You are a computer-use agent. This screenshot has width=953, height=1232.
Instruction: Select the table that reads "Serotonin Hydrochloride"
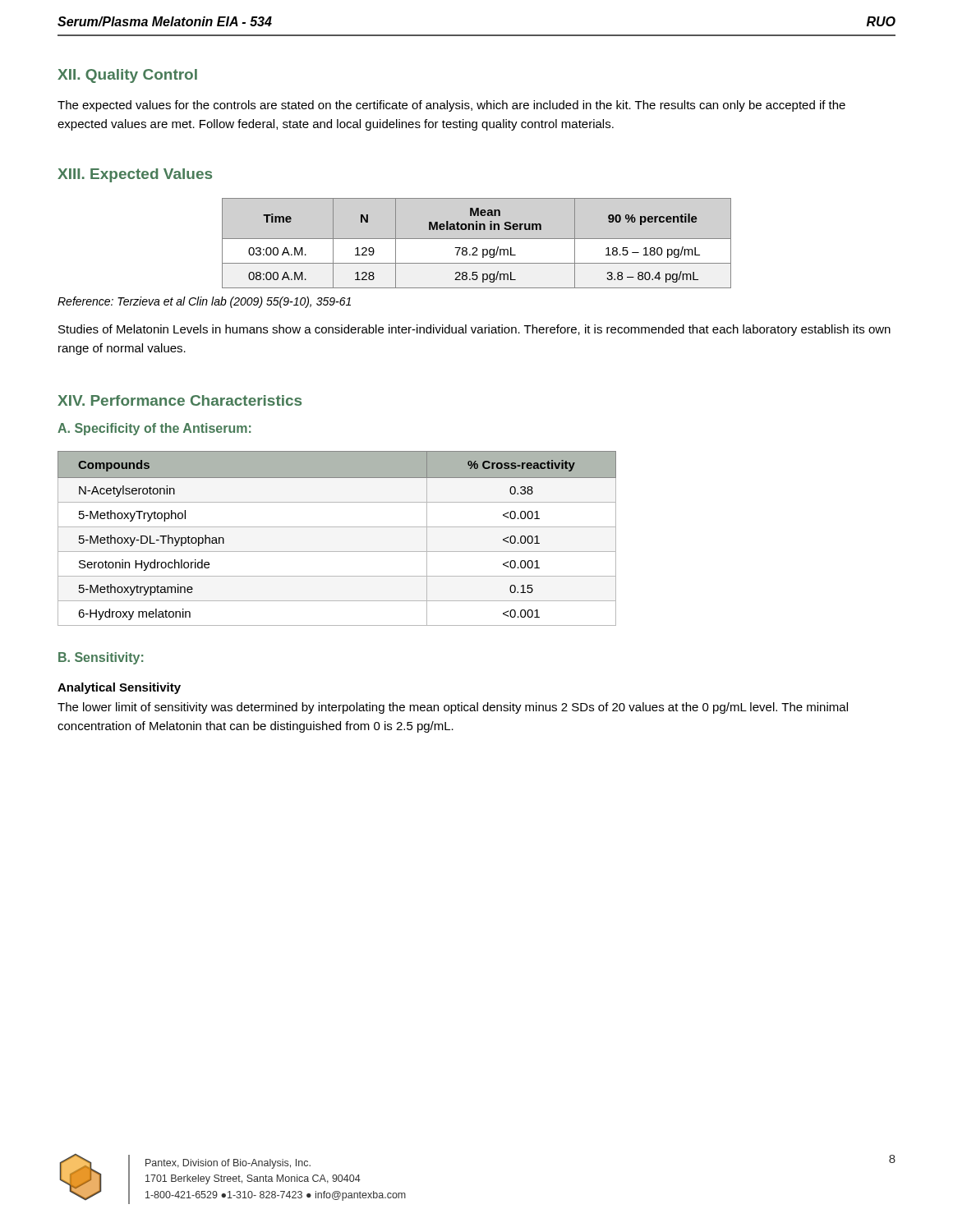pos(476,538)
